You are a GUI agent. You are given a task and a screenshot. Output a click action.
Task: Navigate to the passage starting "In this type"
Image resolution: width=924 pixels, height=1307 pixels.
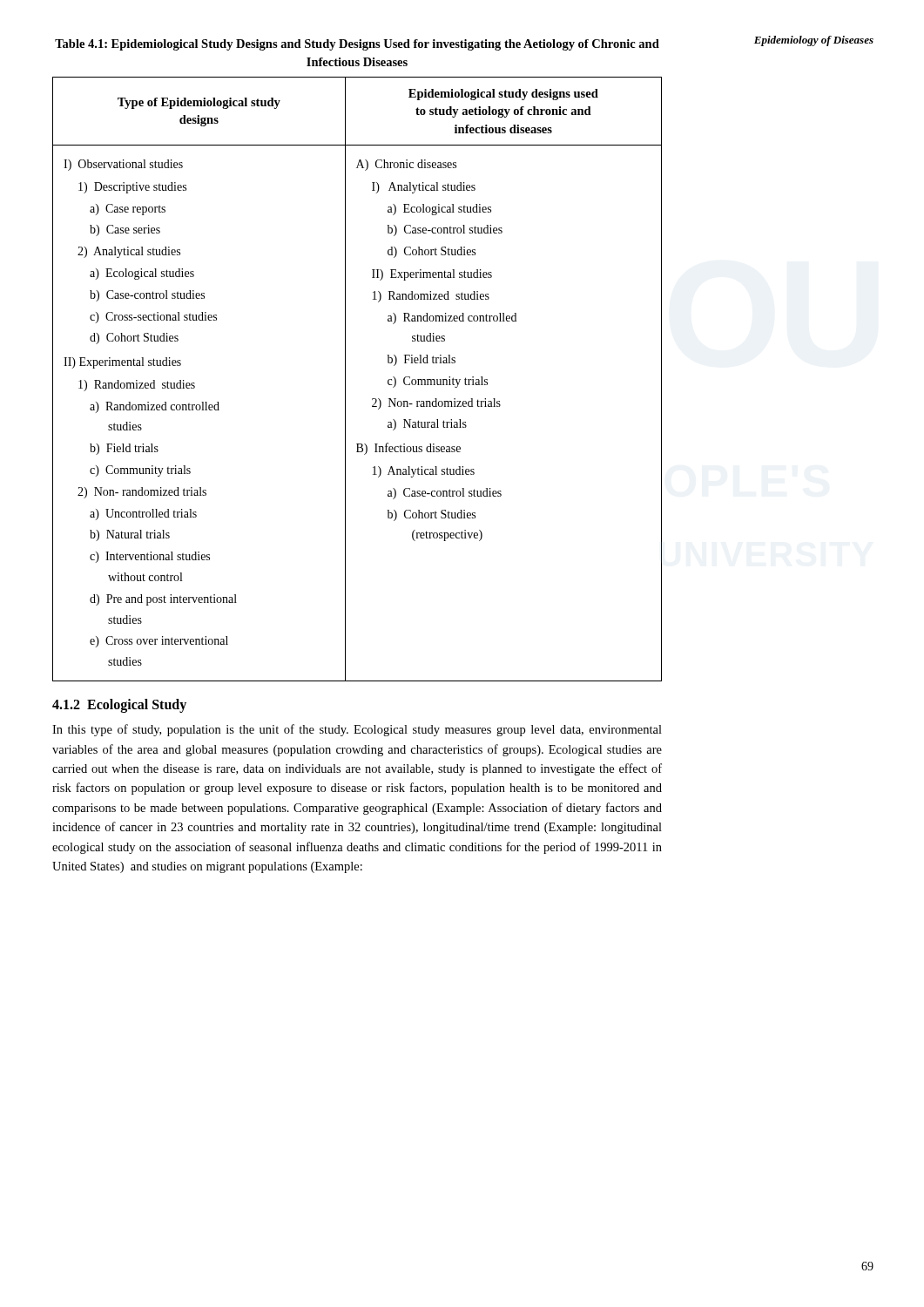tap(357, 798)
